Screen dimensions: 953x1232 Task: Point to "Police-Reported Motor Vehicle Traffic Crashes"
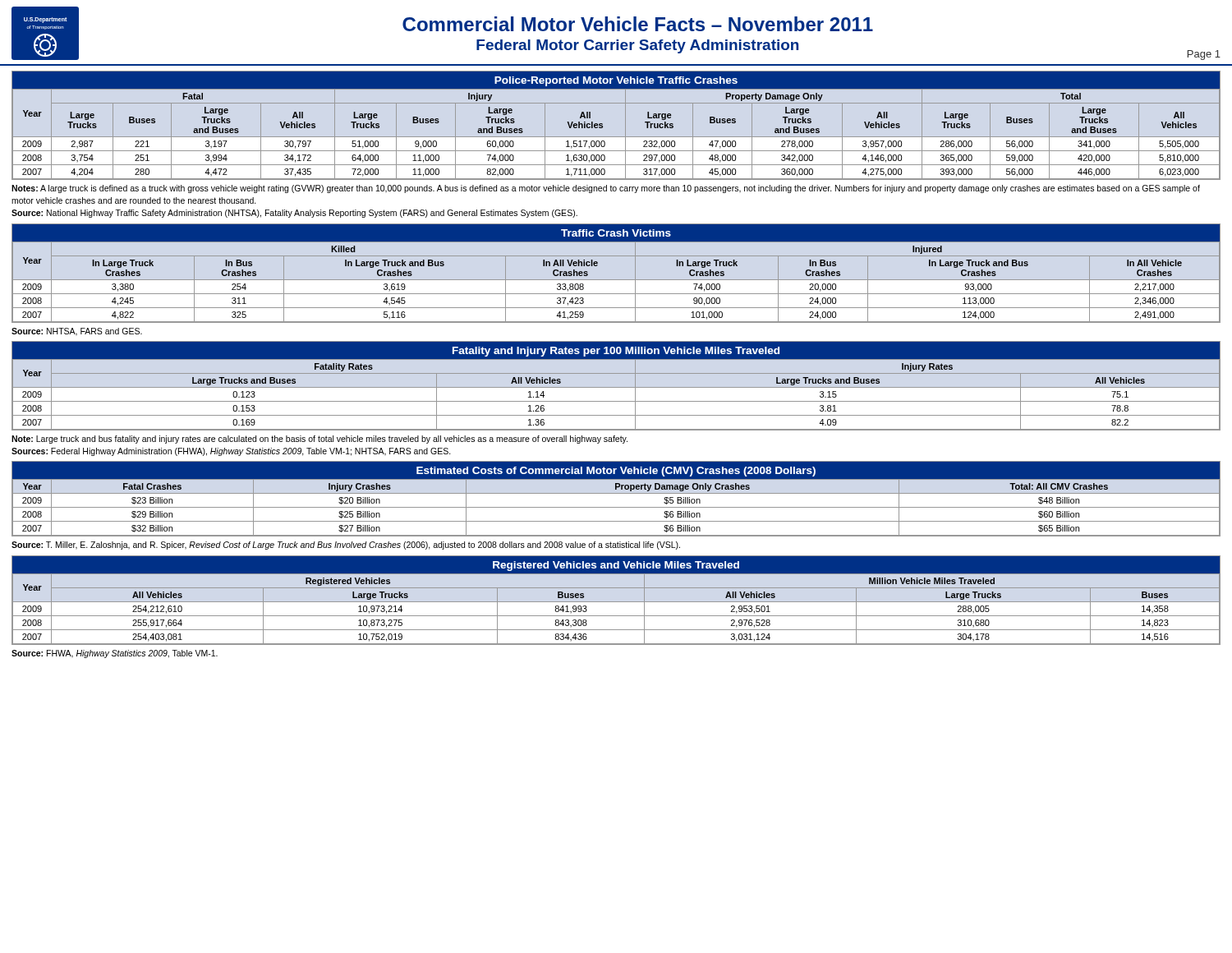[616, 80]
